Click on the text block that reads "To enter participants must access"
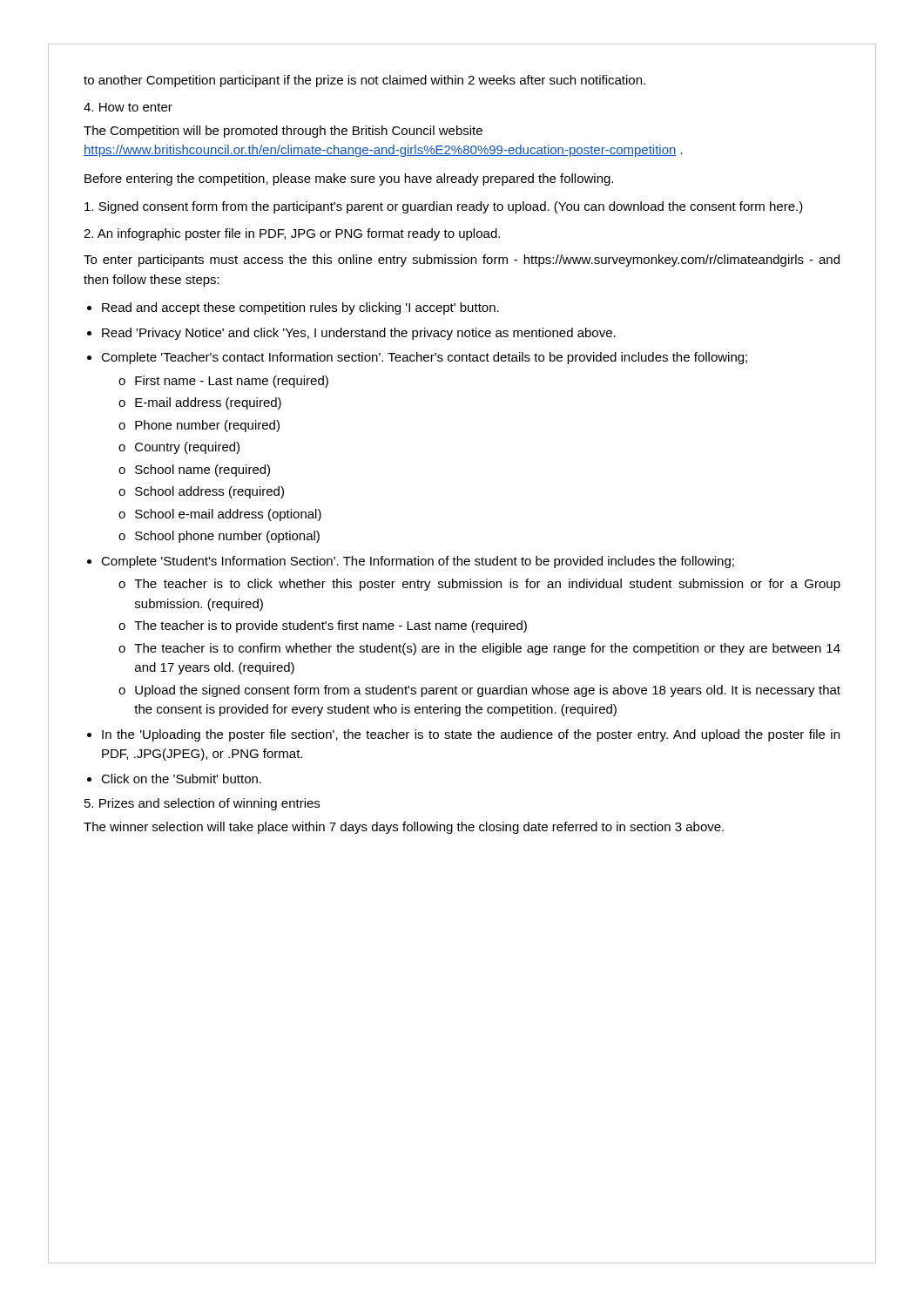The image size is (924, 1307). click(x=462, y=269)
